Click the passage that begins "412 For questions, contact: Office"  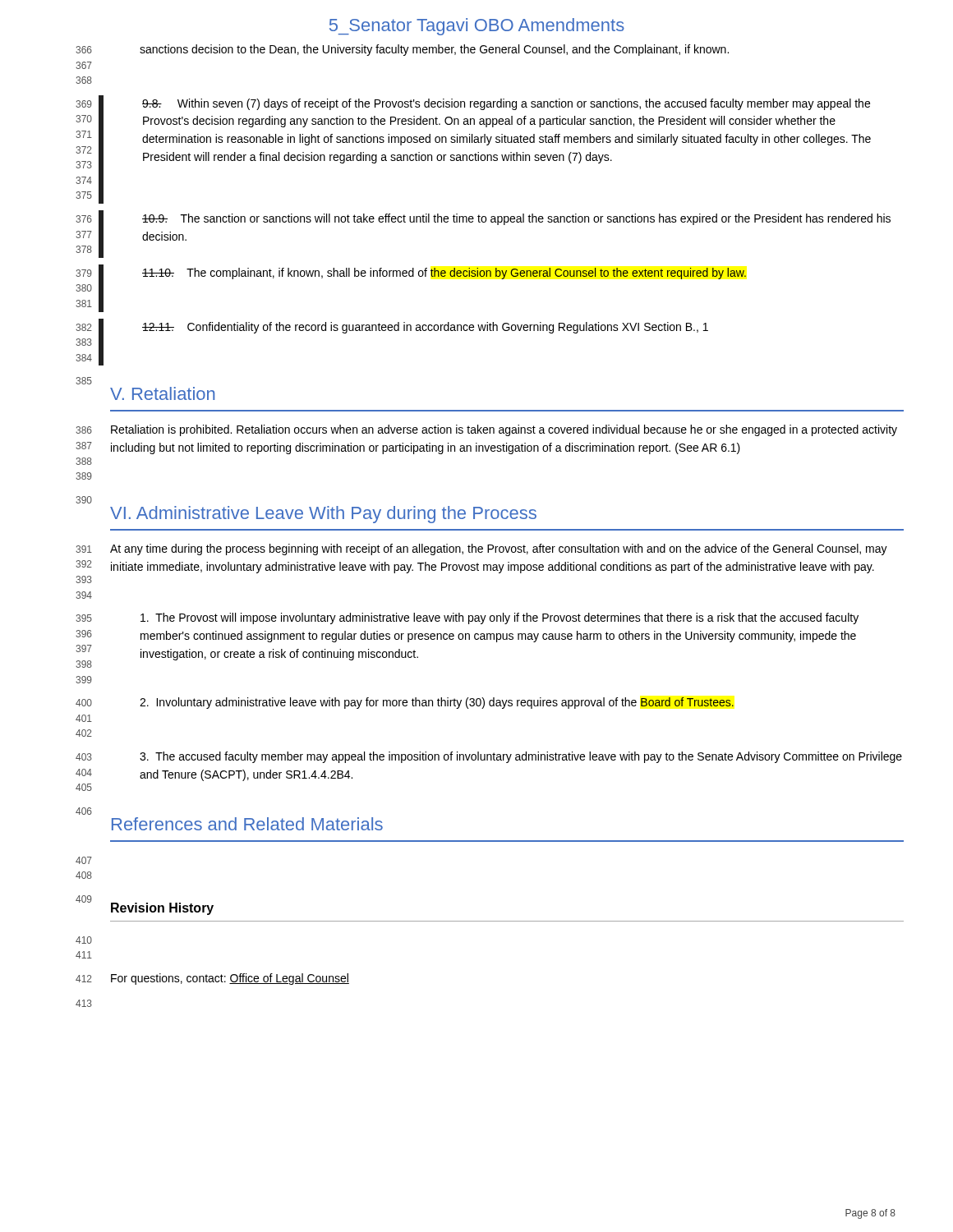point(212,979)
